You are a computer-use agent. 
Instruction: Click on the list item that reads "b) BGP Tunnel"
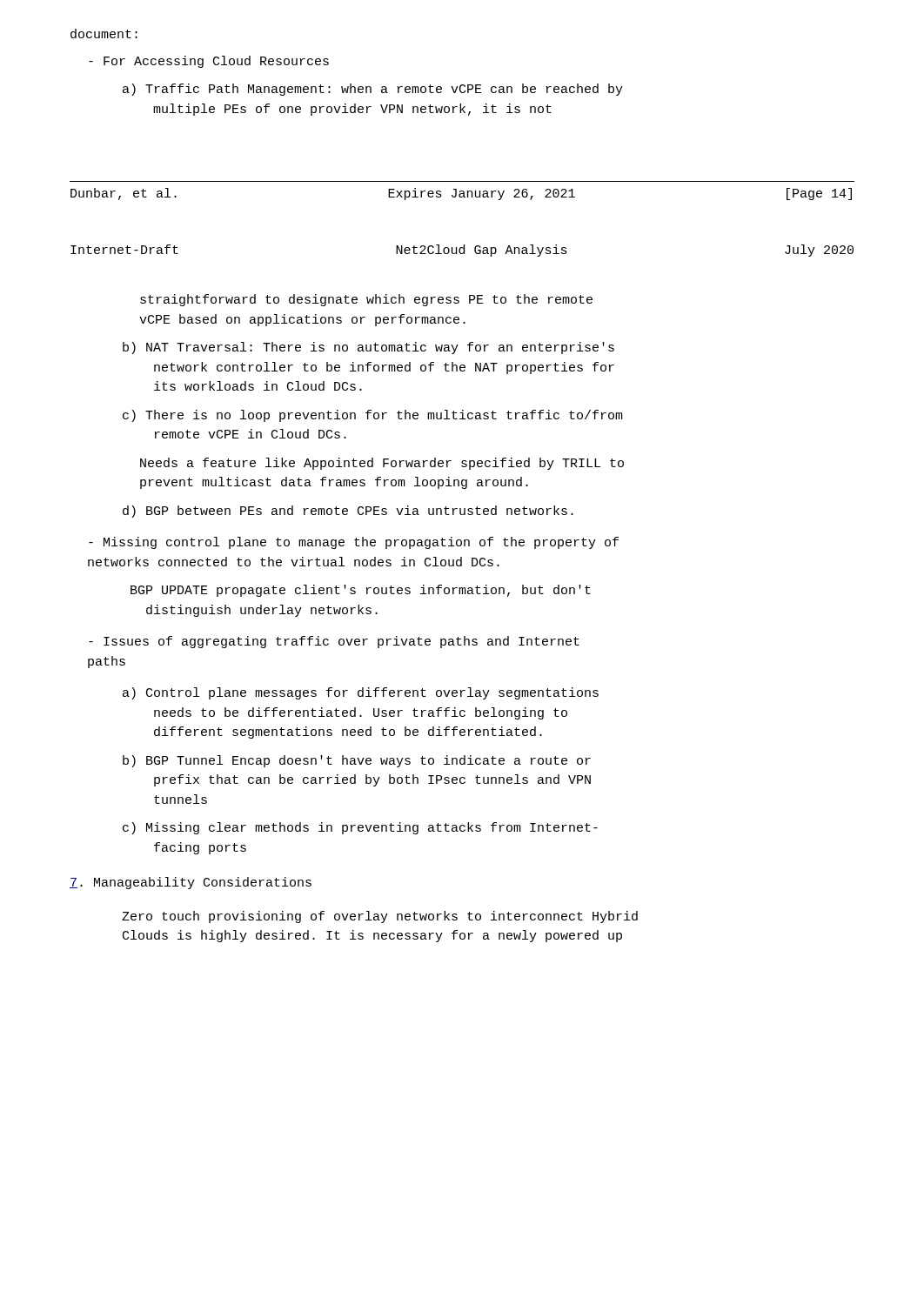357,781
